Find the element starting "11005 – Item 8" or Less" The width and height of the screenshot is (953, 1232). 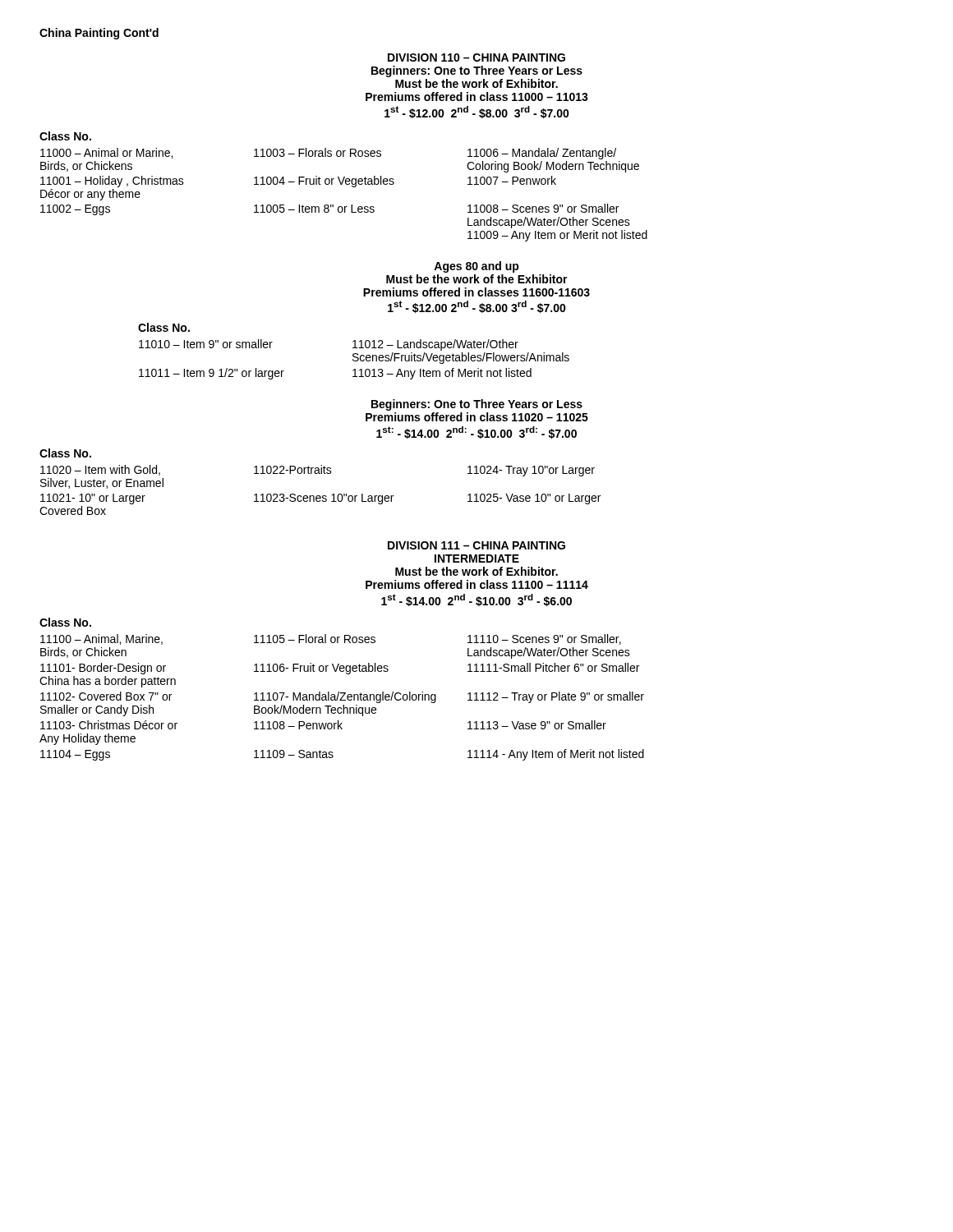[314, 208]
